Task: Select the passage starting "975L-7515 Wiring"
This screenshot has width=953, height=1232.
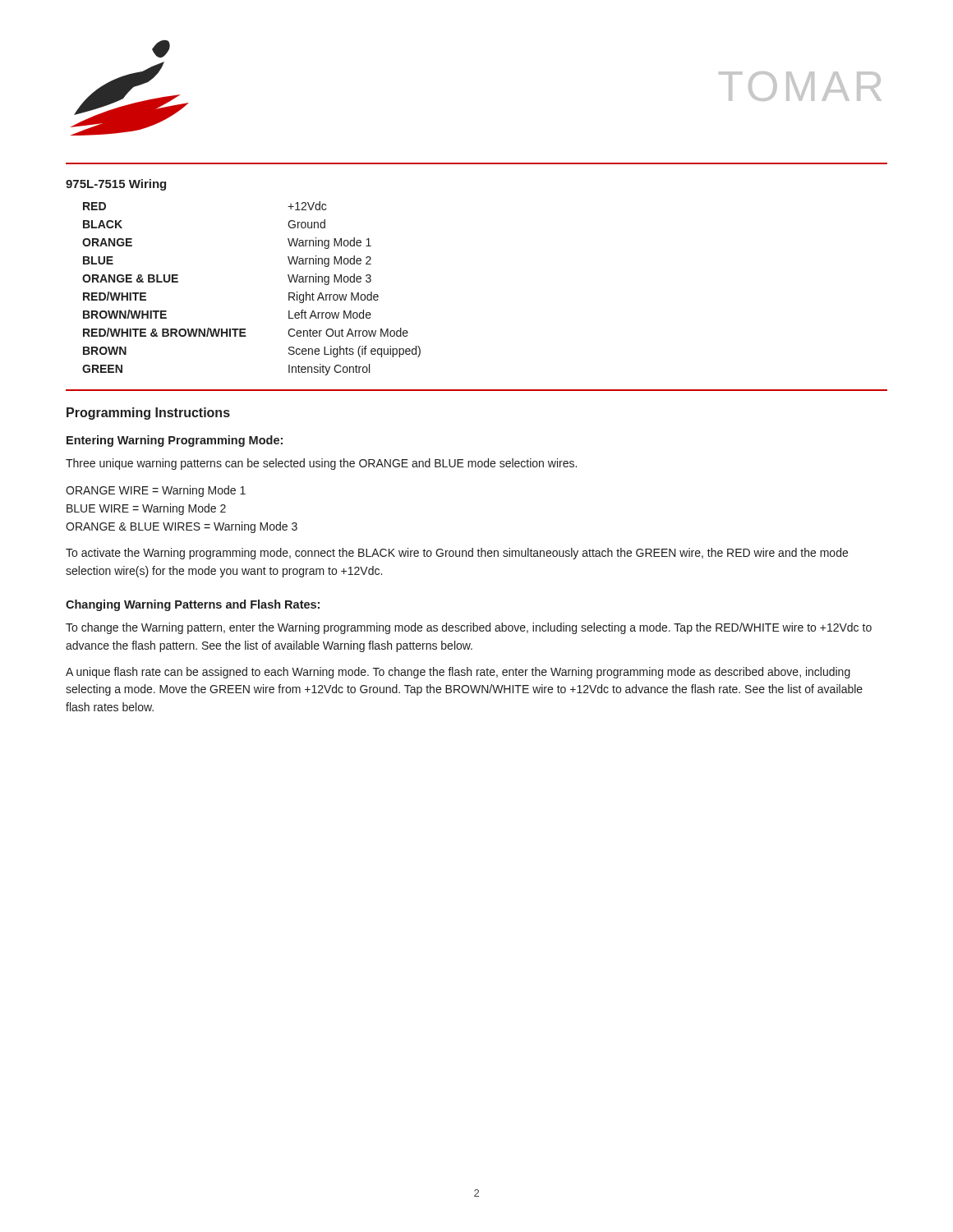Action: point(116,184)
